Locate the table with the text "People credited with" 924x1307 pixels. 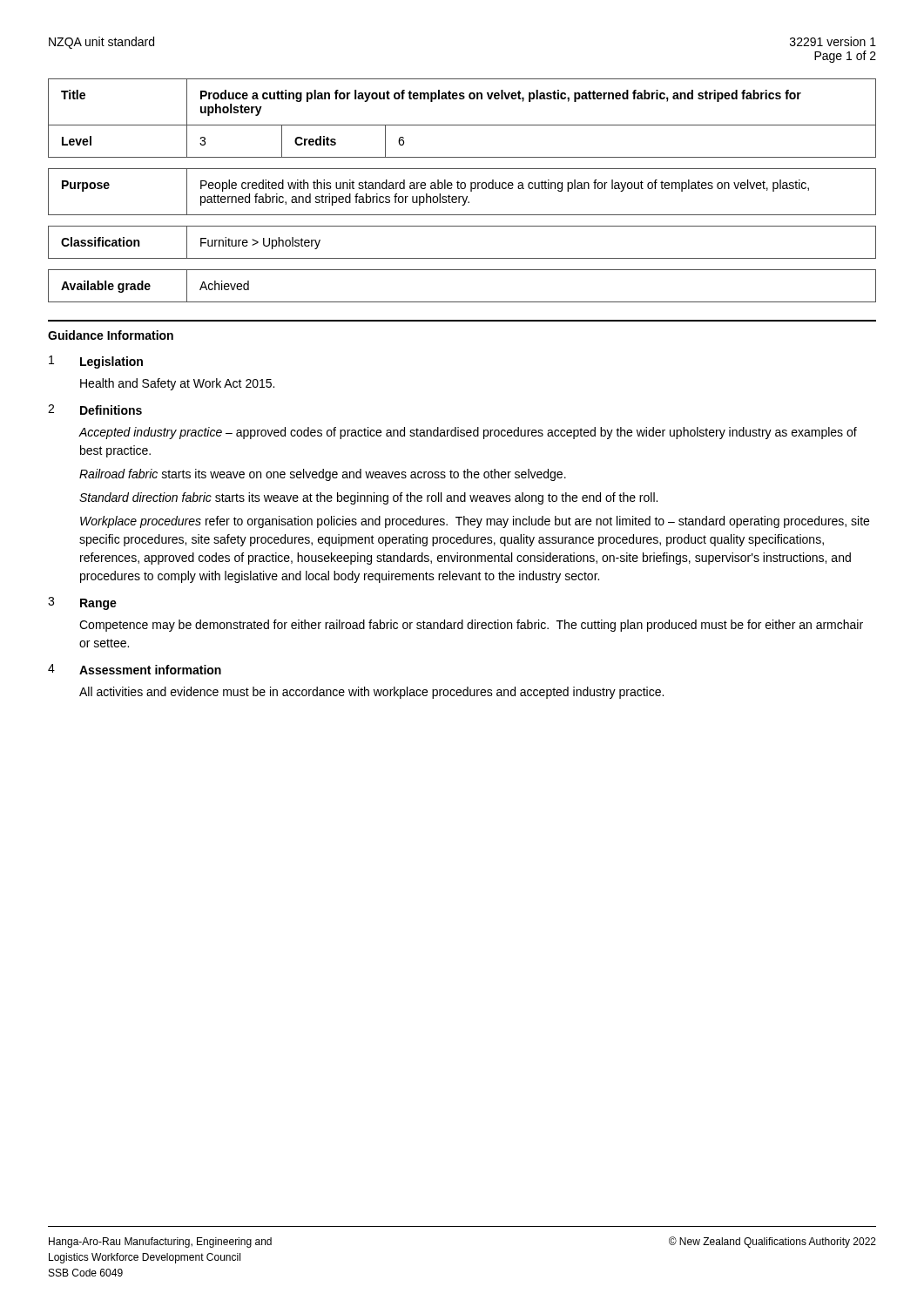point(462,192)
